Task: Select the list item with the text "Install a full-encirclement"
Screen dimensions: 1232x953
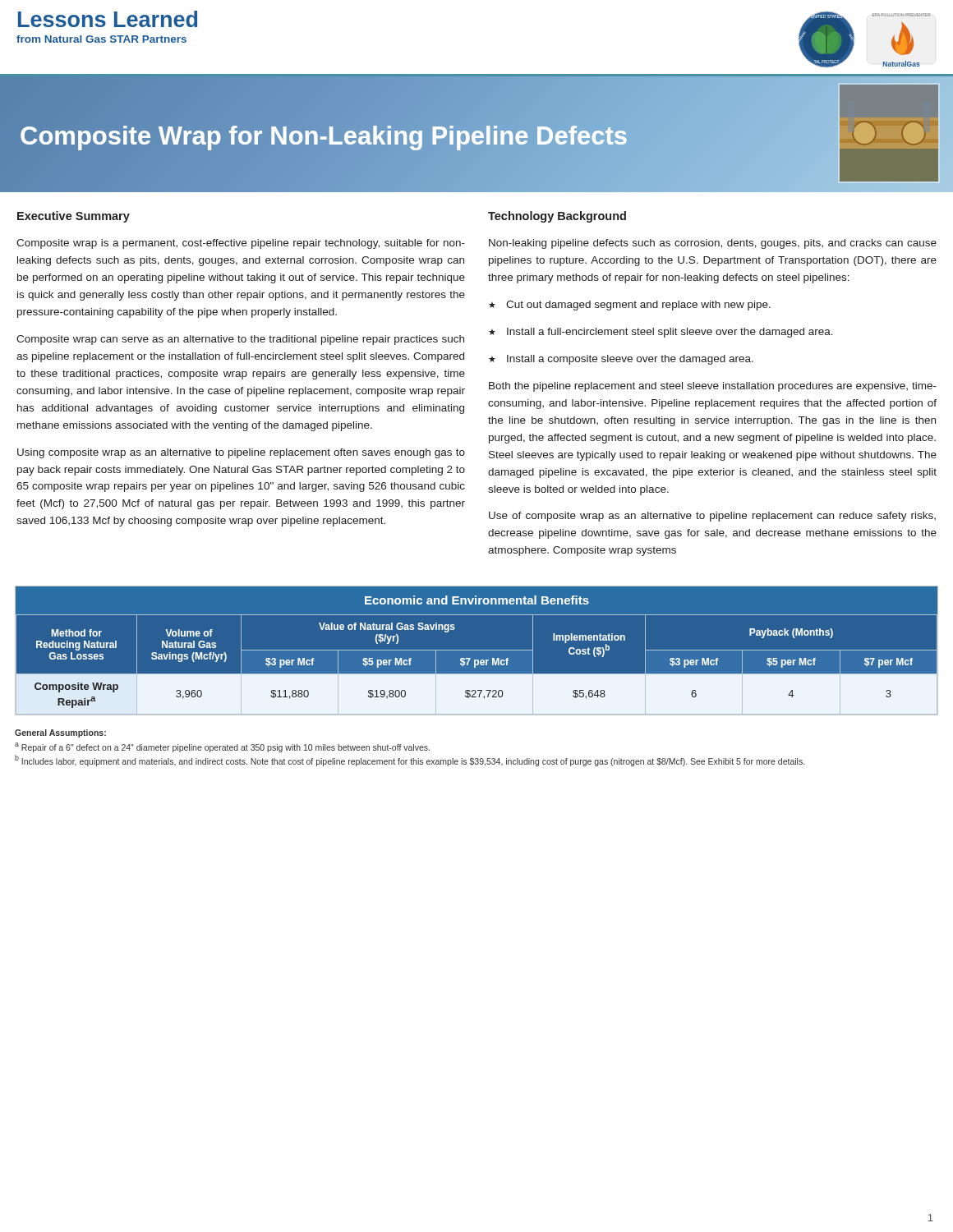Action: (712, 332)
